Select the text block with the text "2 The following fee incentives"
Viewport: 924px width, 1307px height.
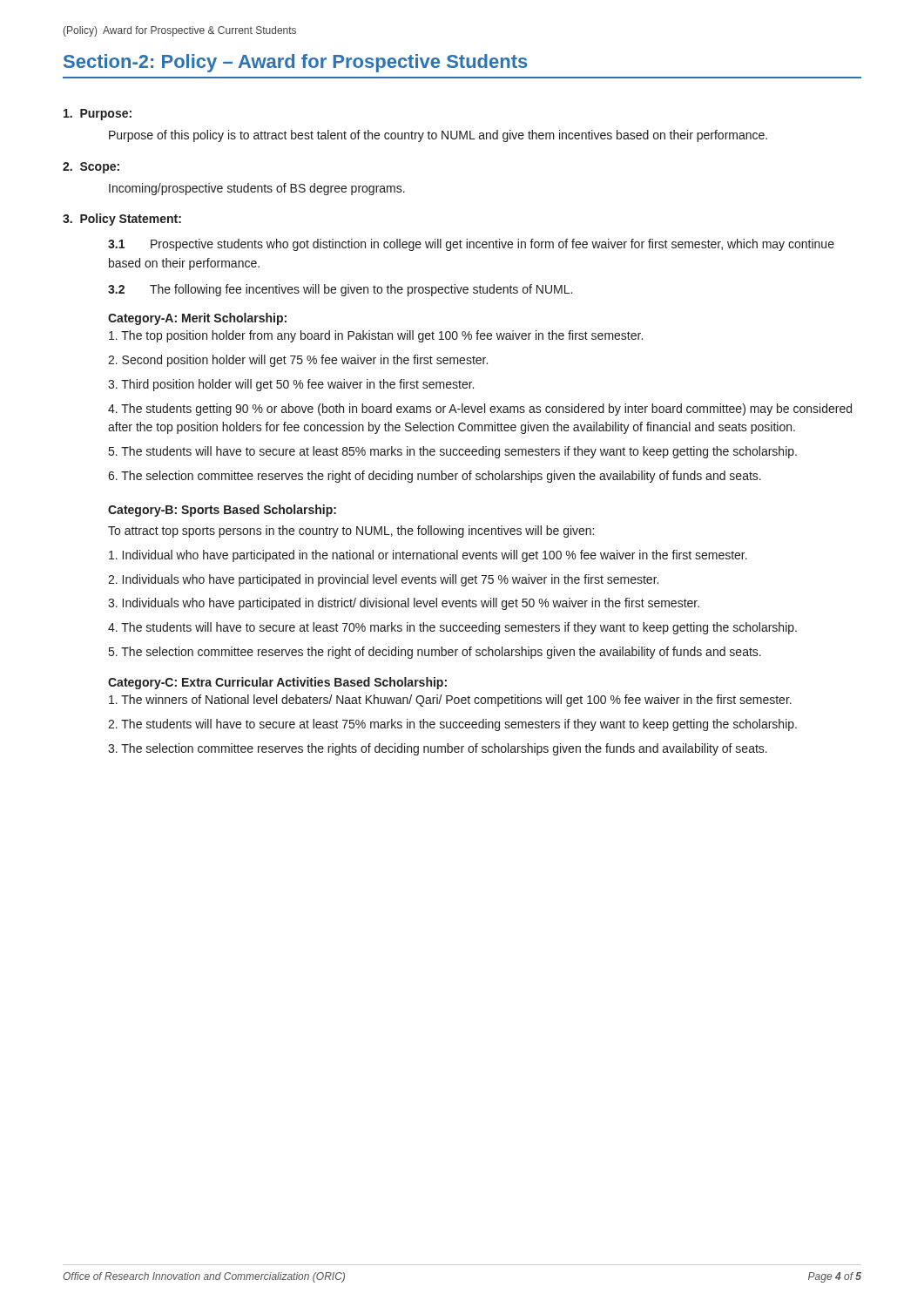(341, 290)
